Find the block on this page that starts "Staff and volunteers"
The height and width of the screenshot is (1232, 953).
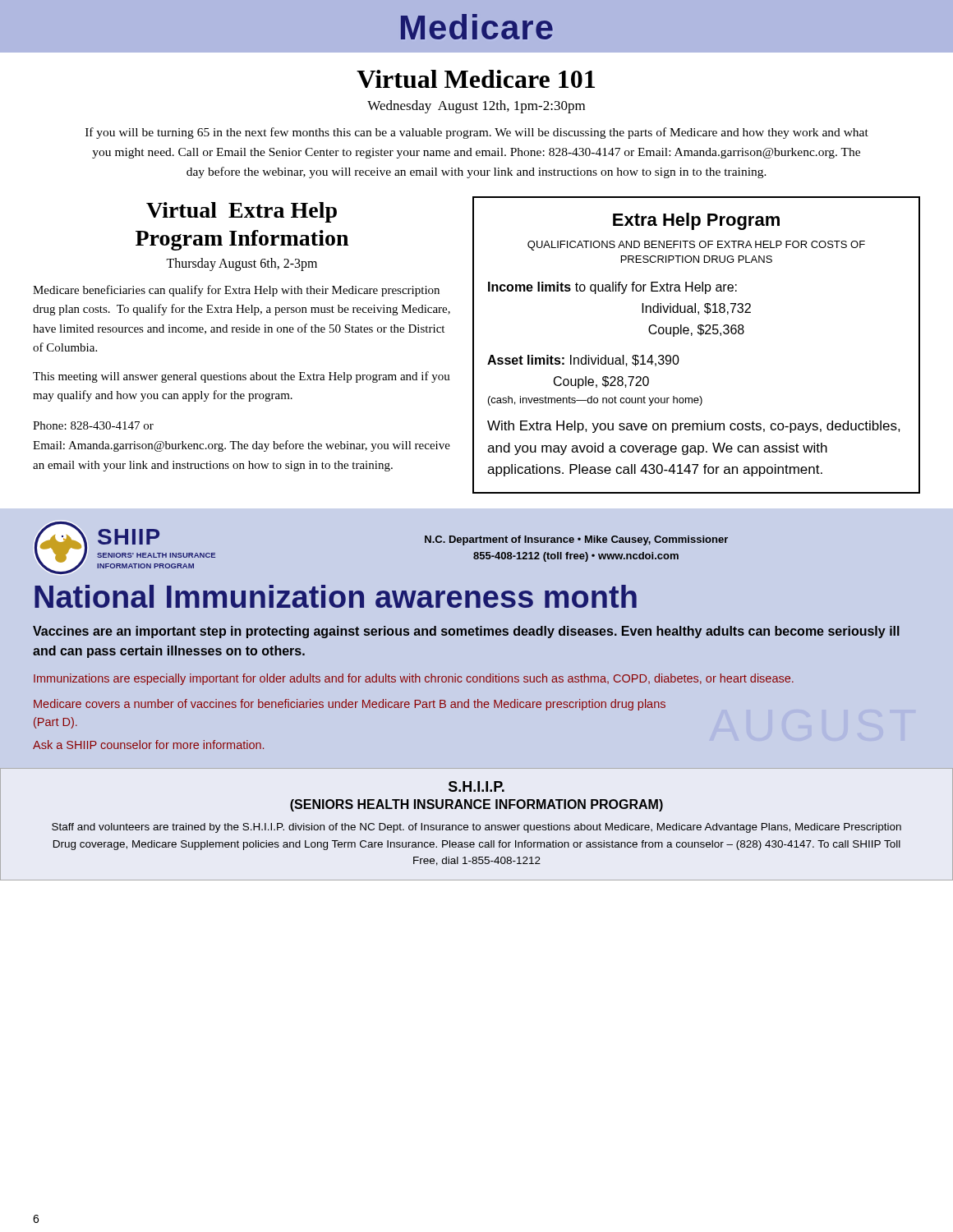tap(476, 844)
